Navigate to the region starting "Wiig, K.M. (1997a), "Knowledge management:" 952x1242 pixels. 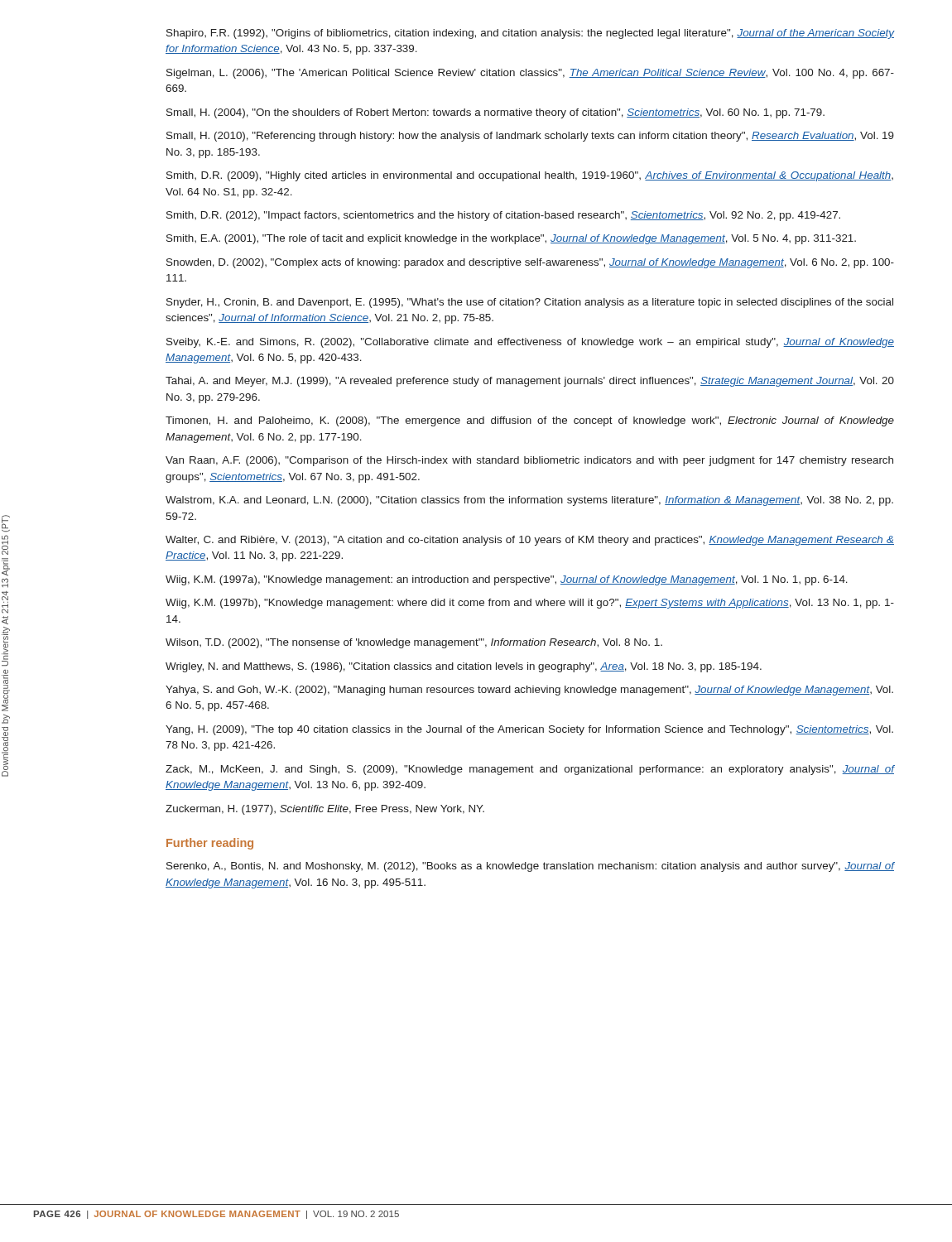(x=507, y=579)
